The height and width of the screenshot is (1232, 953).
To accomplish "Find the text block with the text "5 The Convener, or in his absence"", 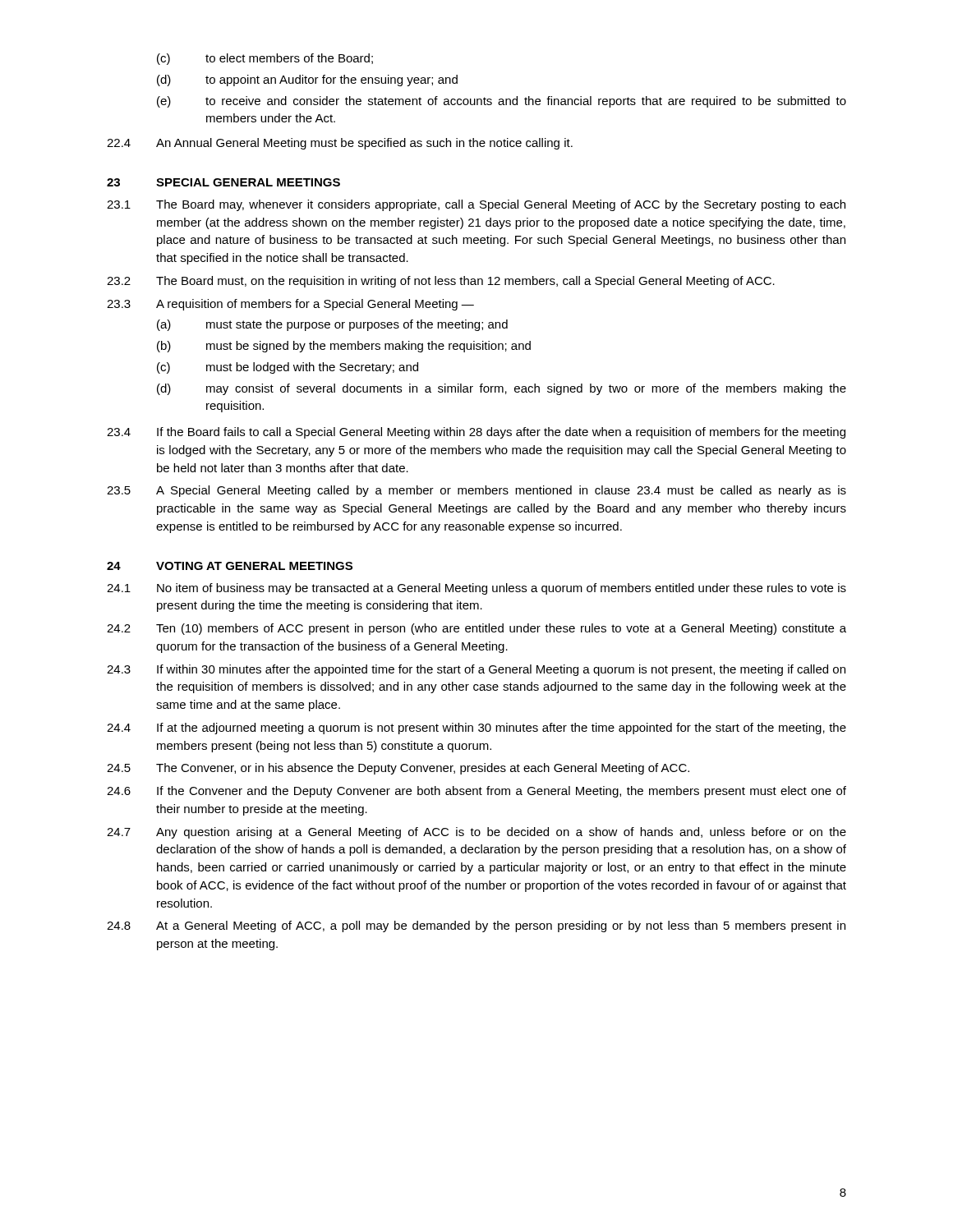I will point(476,768).
